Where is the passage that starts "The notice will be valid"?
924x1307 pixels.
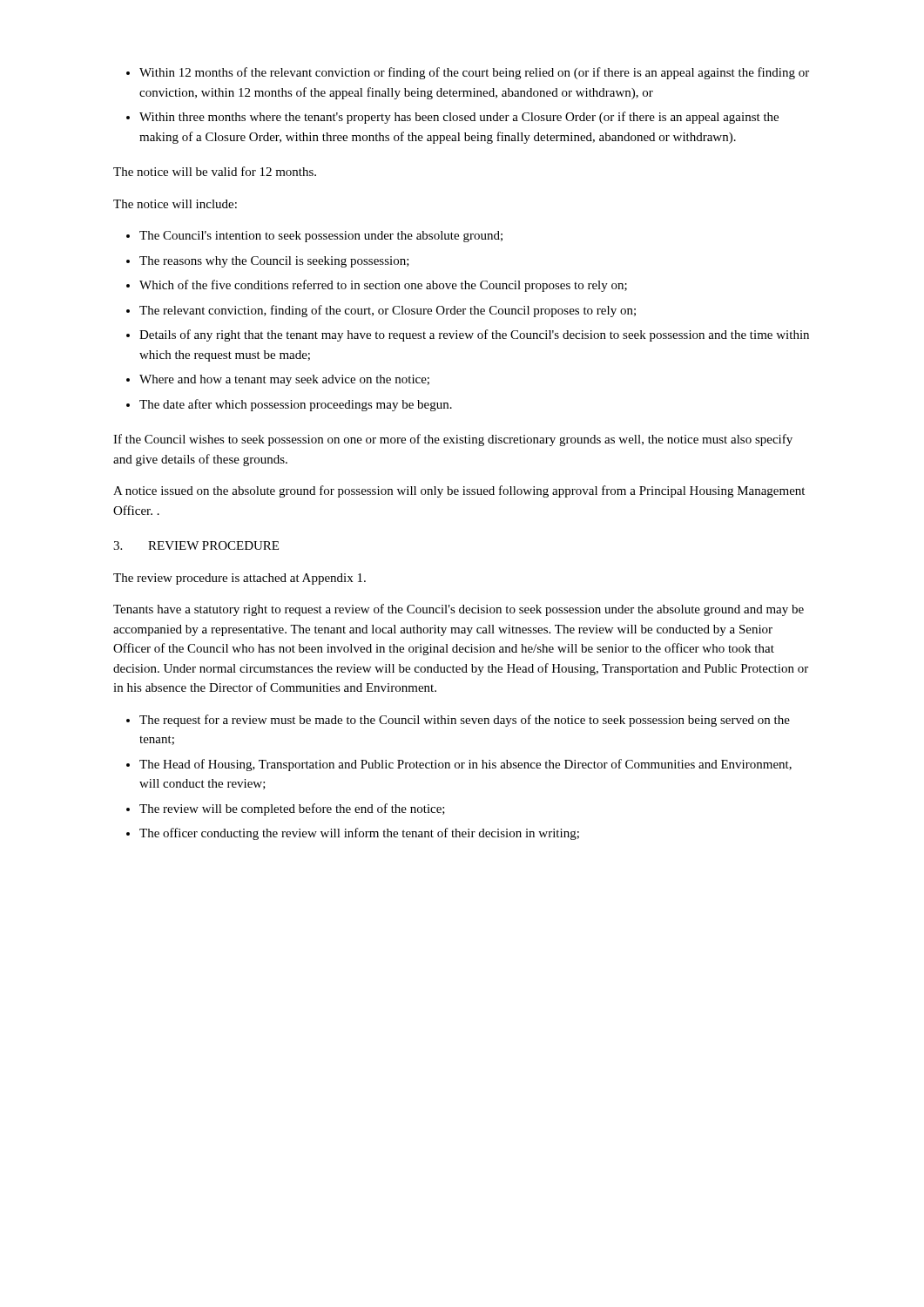(x=215, y=172)
